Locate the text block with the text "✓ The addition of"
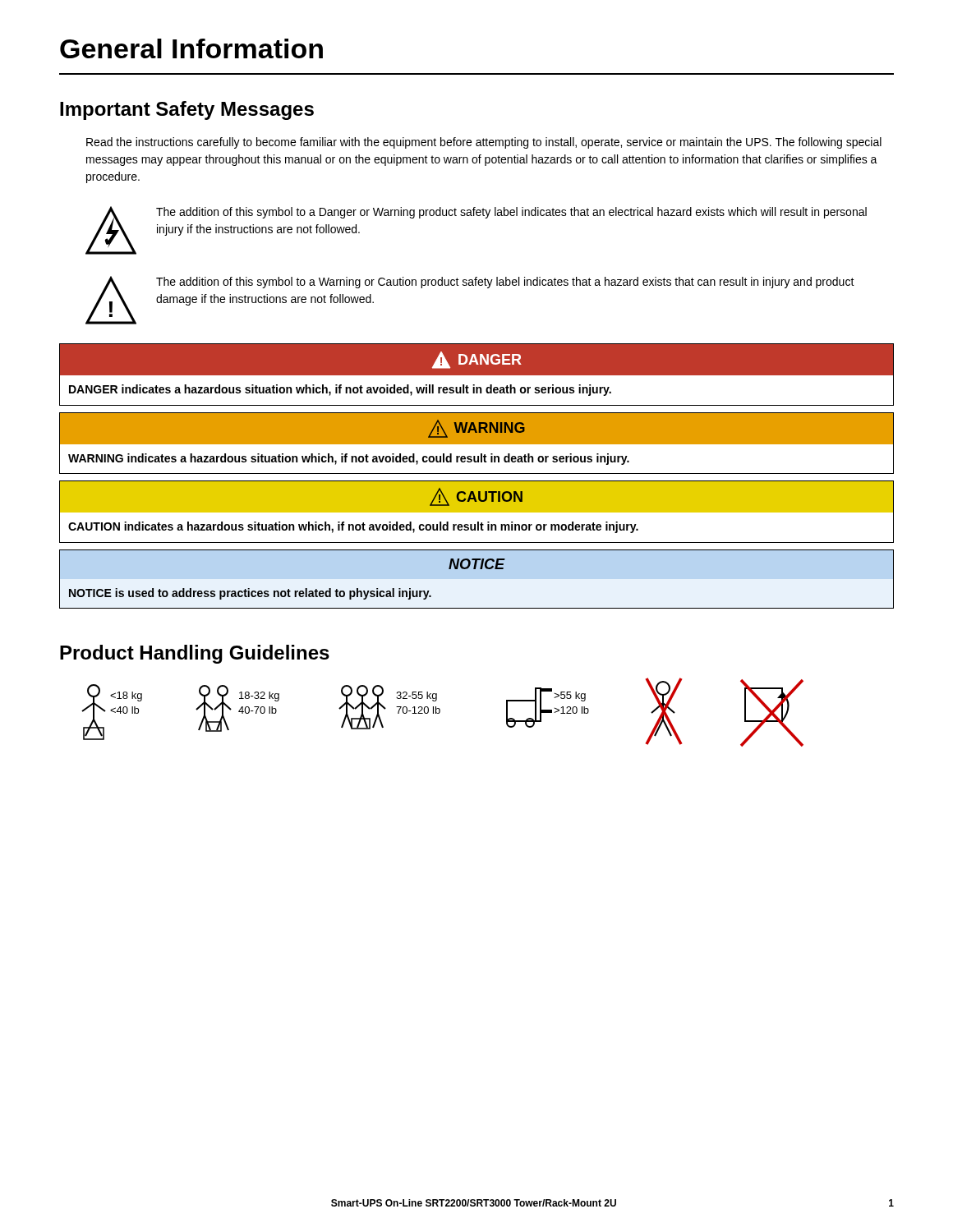Viewport: 953px width, 1232px height. (x=490, y=231)
